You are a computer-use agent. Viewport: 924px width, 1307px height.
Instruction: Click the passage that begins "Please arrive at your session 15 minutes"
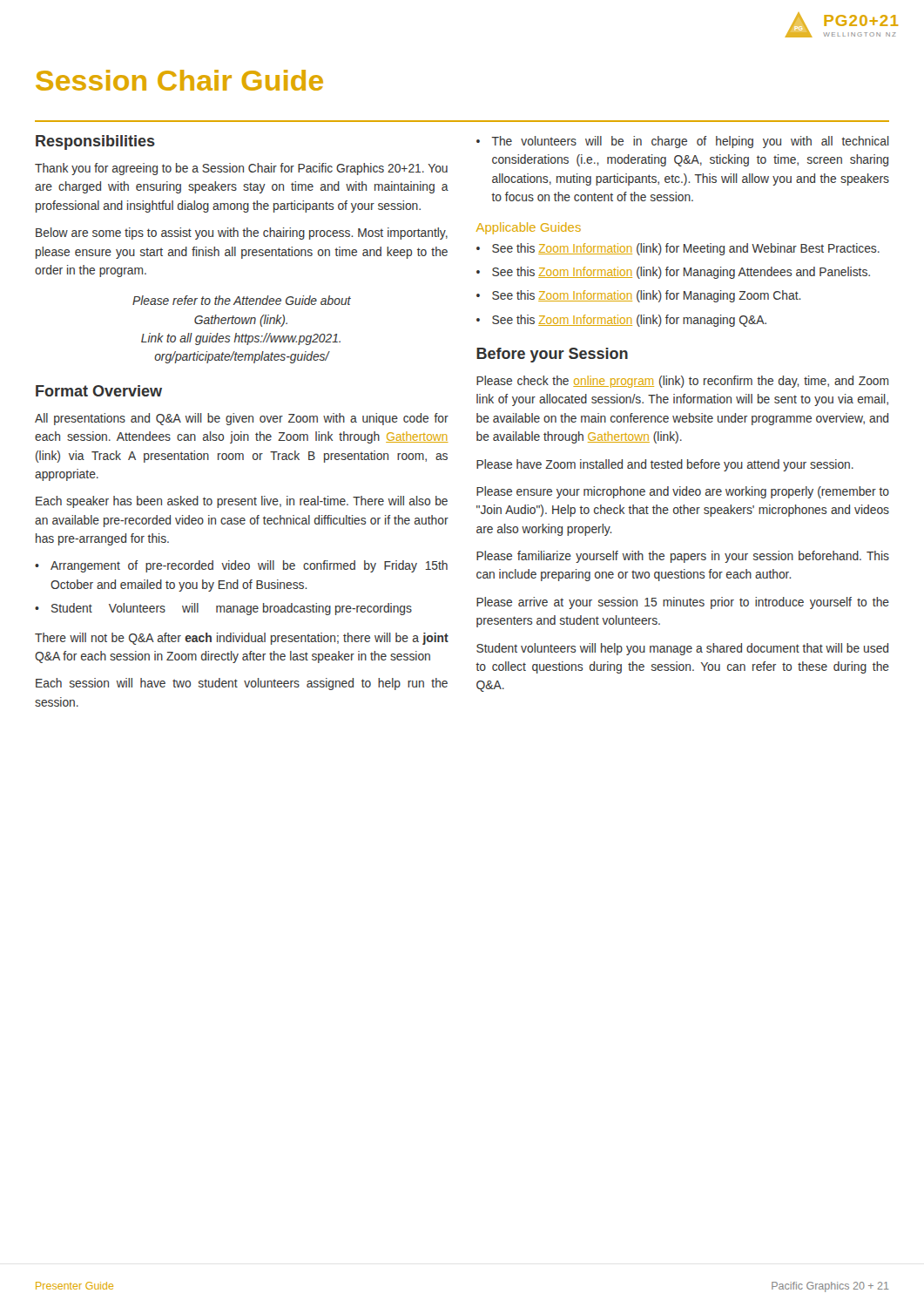pos(683,612)
